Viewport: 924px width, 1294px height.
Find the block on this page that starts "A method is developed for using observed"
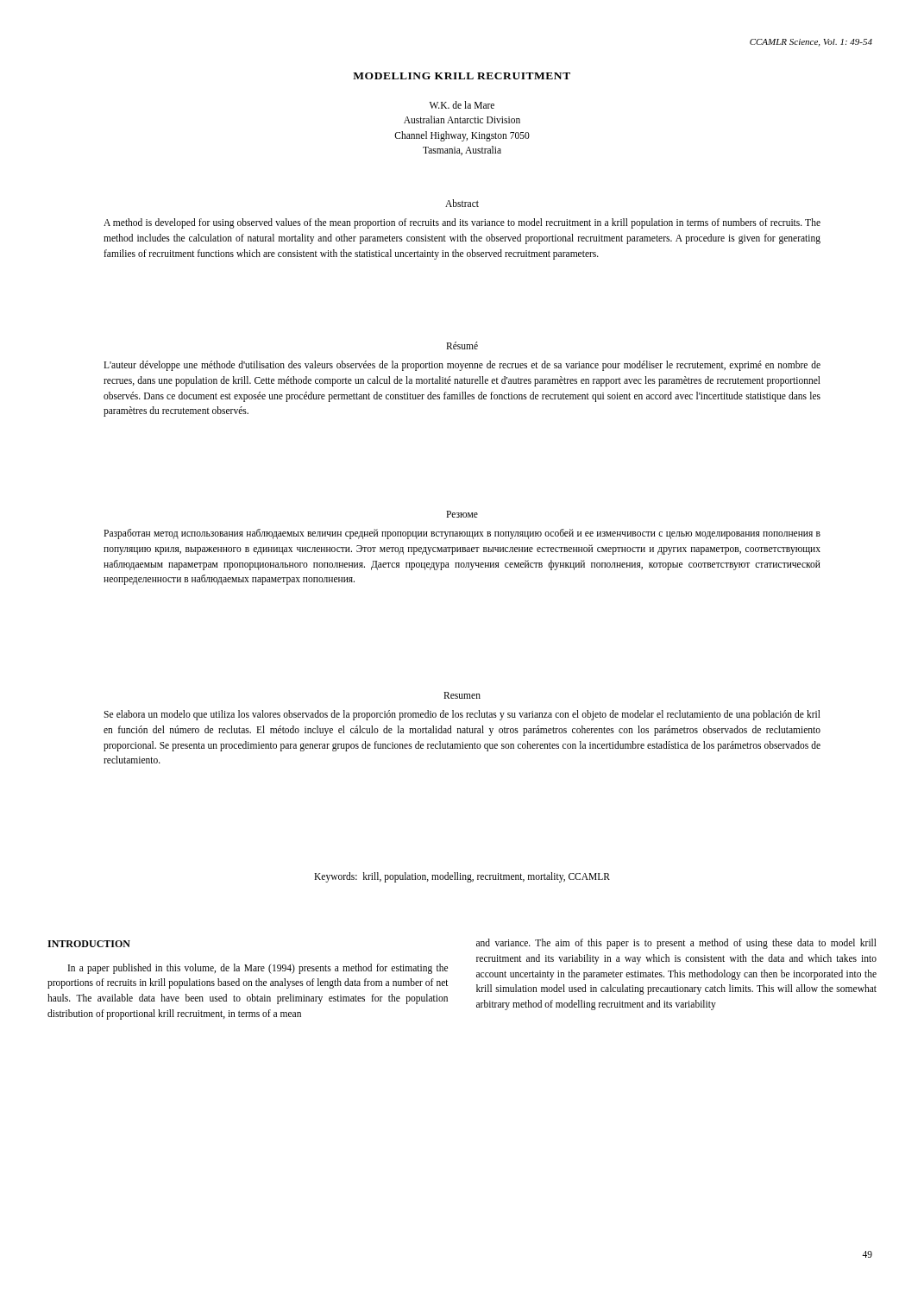[x=462, y=239]
